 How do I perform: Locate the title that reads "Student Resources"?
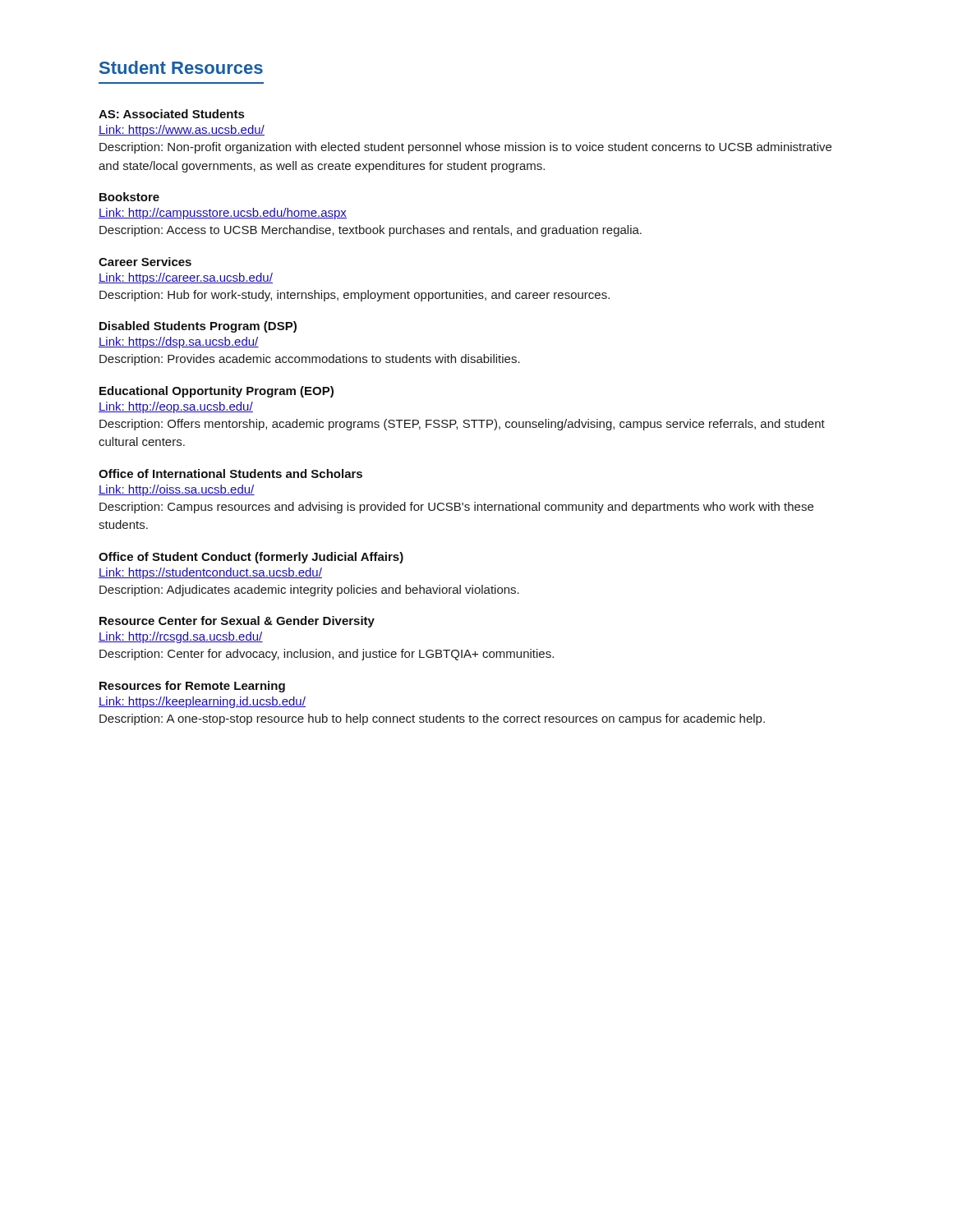[x=181, y=71]
